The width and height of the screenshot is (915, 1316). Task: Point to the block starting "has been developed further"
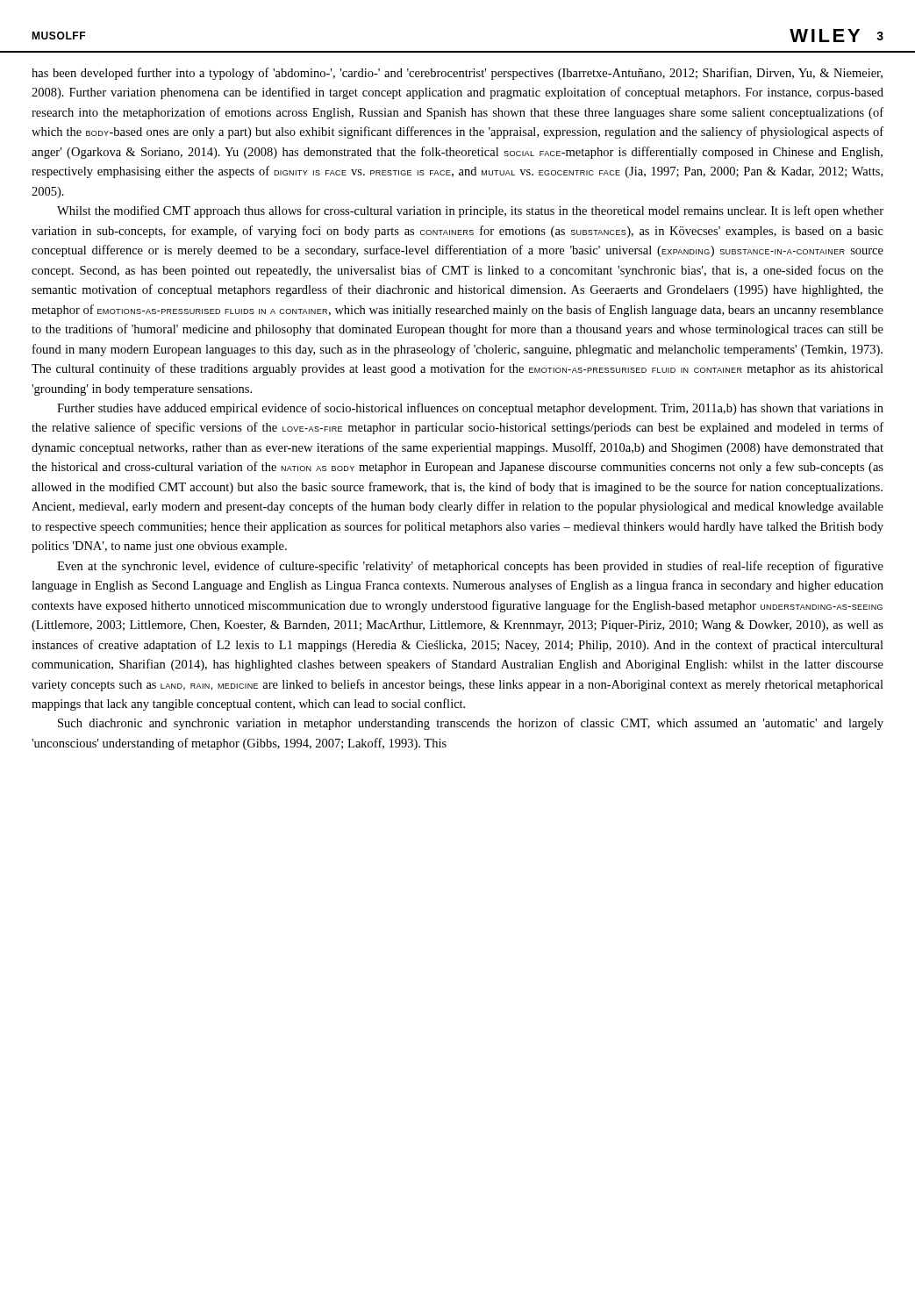pos(458,132)
